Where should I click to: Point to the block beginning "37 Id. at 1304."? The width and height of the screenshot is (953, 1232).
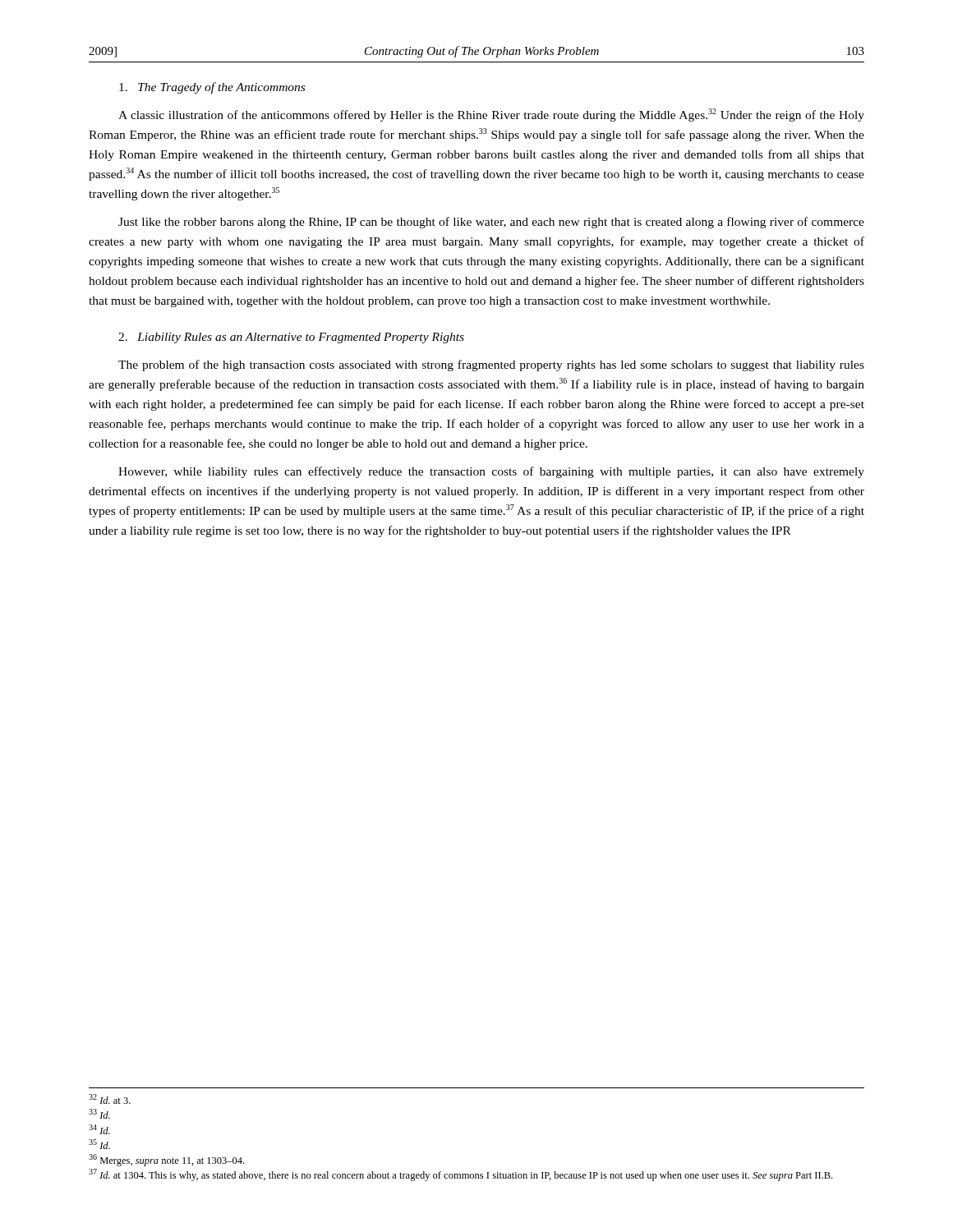pyautogui.click(x=476, y=1175)
